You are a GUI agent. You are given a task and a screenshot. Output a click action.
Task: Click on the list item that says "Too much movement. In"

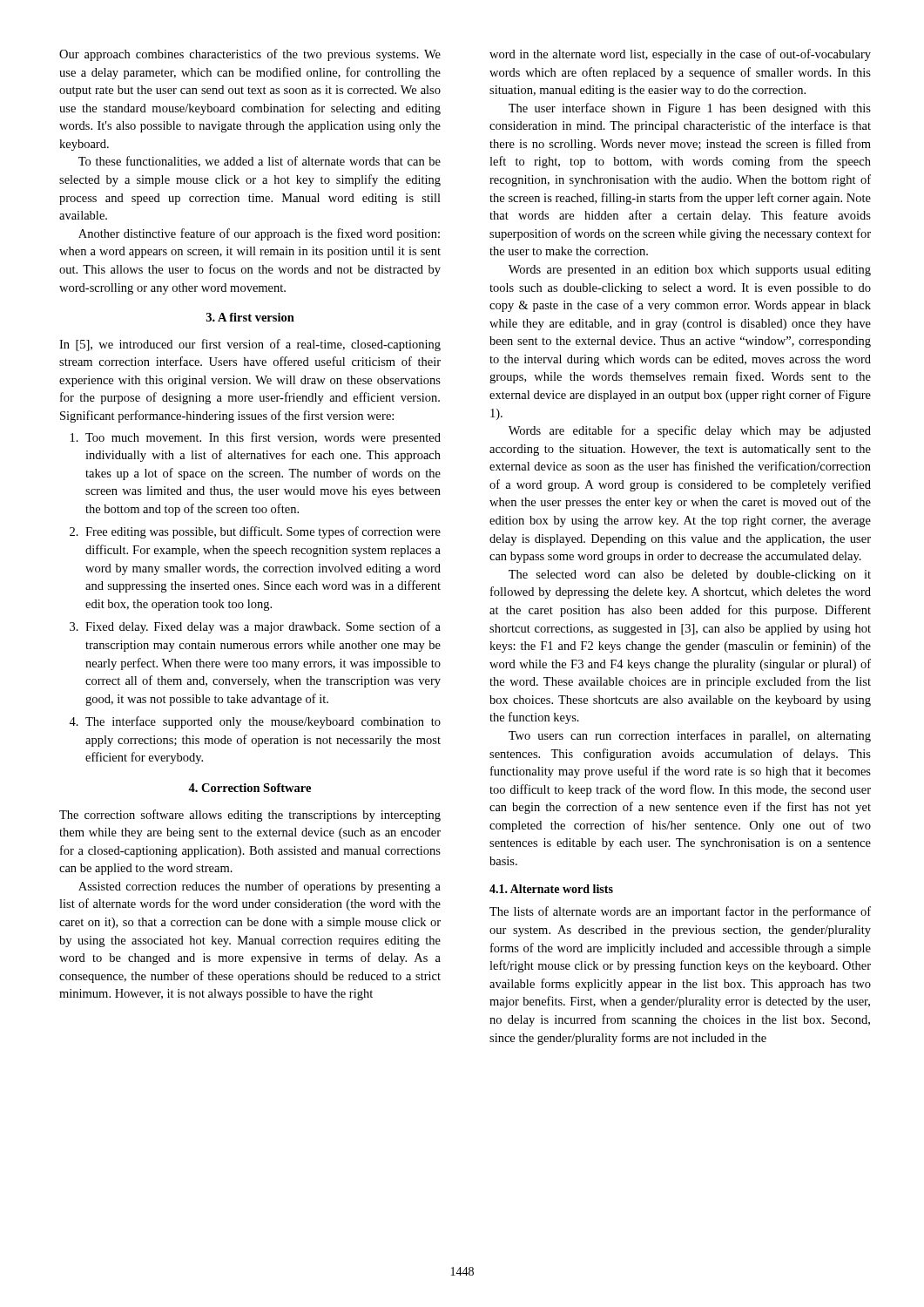(x=250, y=597)
